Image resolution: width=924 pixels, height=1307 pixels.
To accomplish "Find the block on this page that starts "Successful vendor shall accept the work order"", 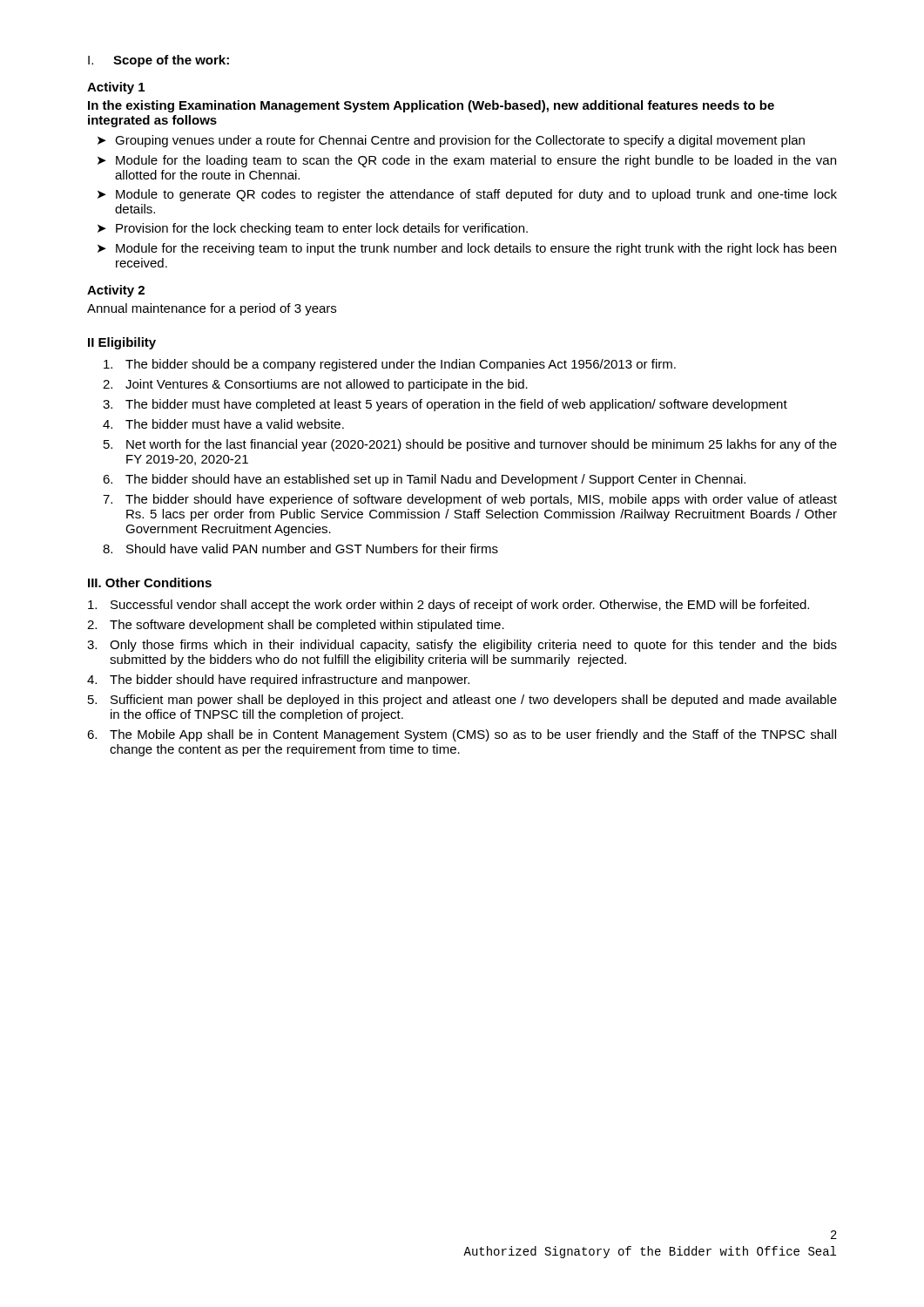I will click(x=462, y=604).
